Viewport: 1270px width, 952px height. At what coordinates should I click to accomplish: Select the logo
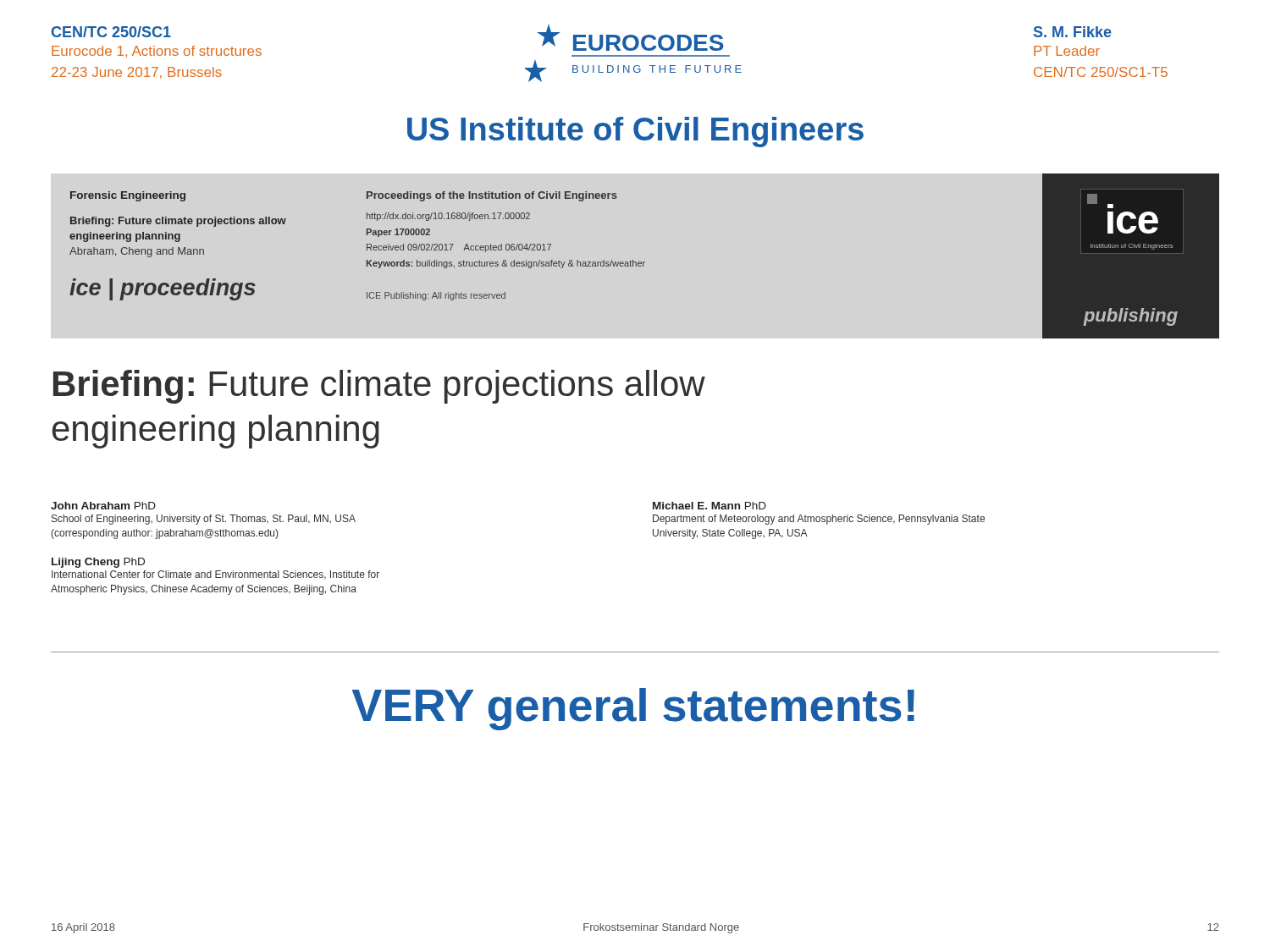(635, 57)
